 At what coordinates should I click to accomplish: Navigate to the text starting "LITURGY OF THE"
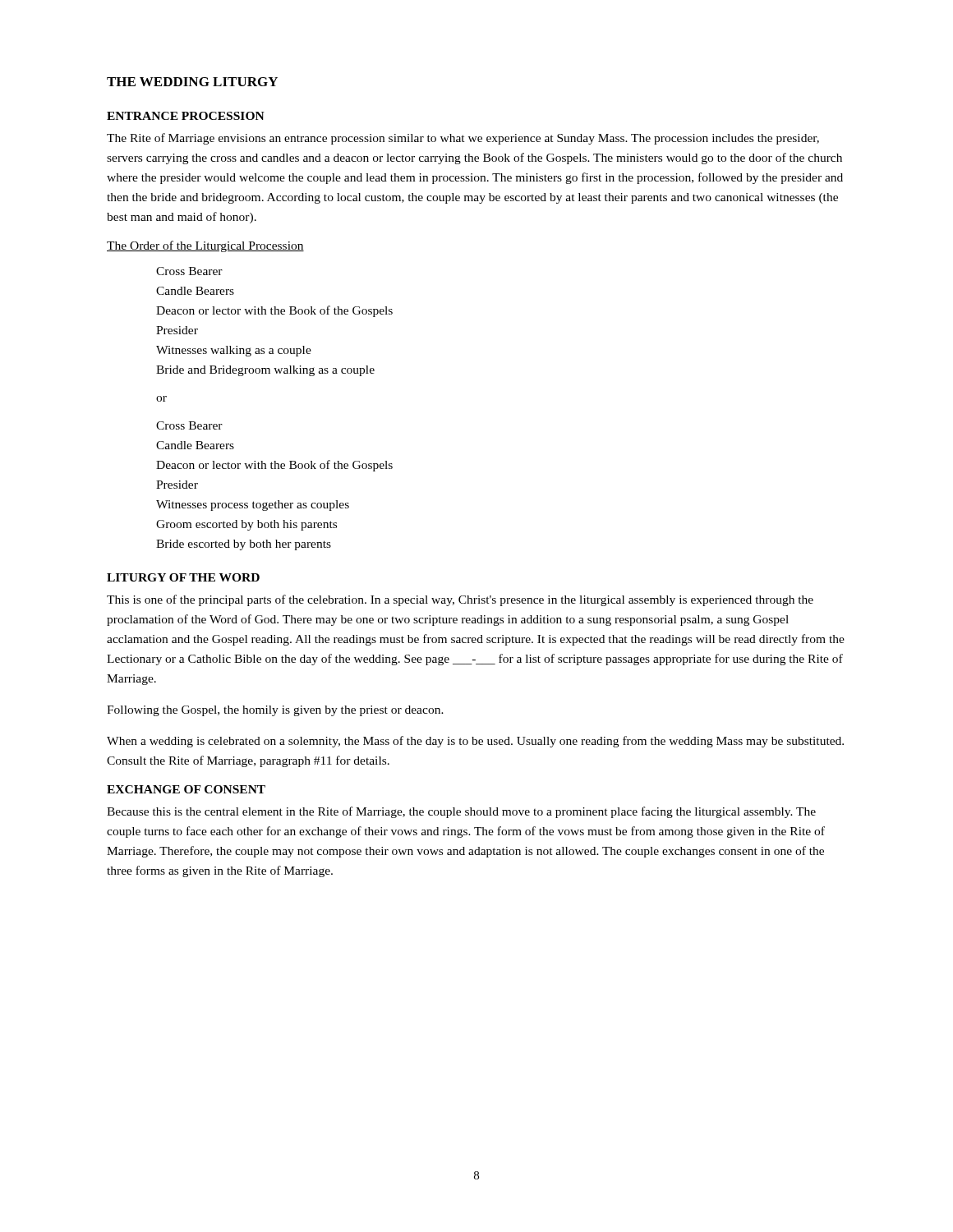point(183,577)
